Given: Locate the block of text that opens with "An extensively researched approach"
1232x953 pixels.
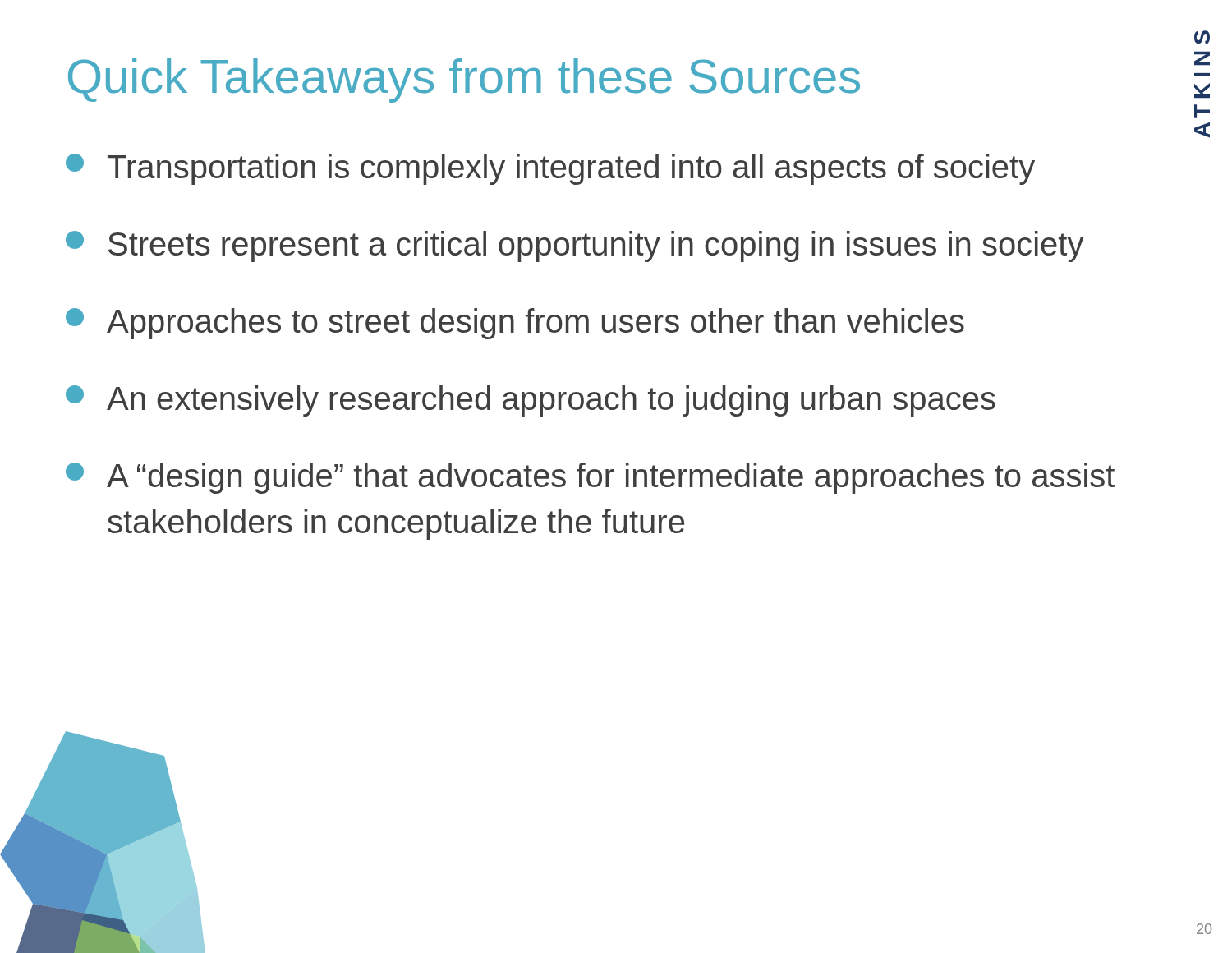Looking at the screenshot, I should click(531, 398).
